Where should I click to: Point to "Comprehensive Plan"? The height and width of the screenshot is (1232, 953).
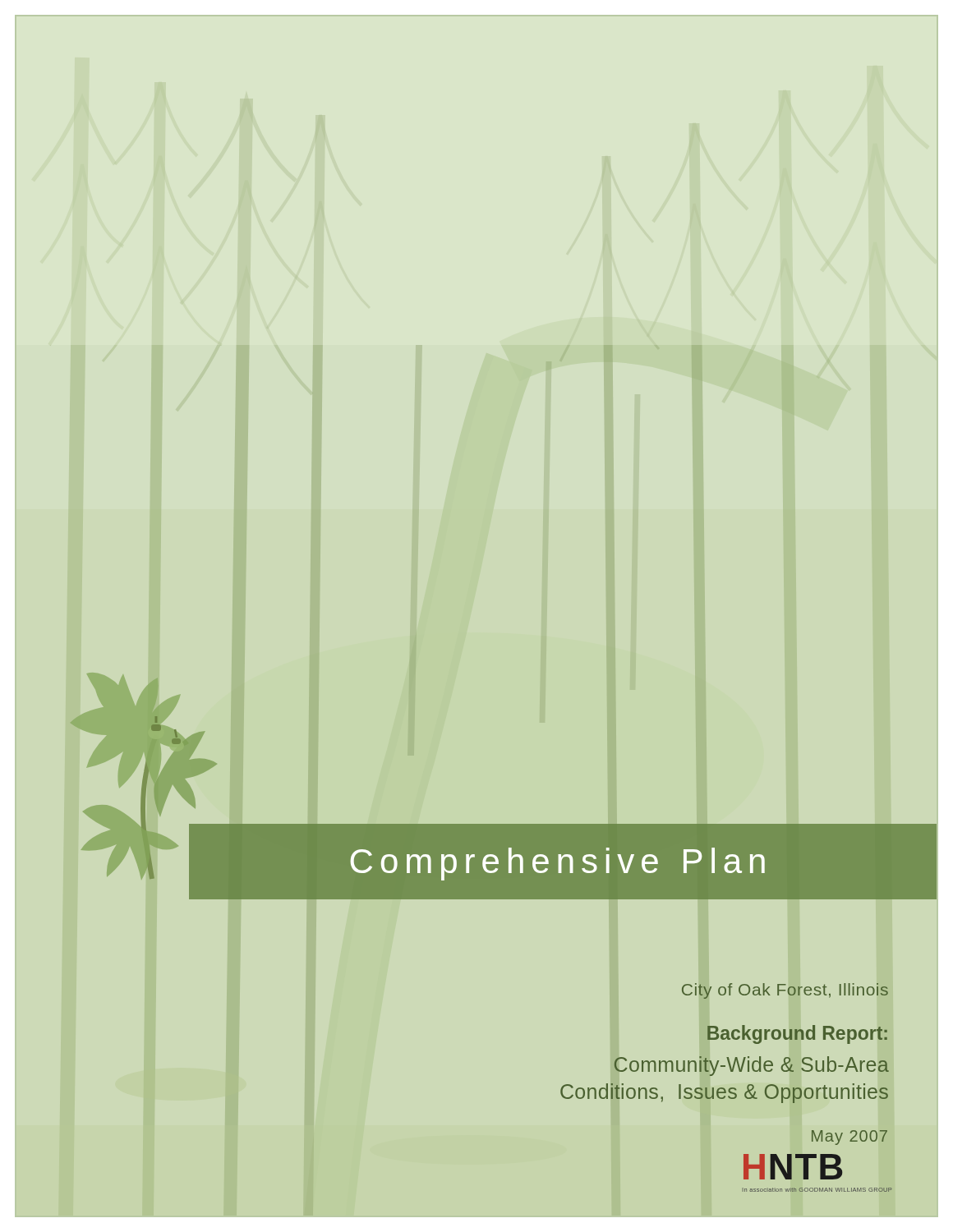tap(561, 862)
